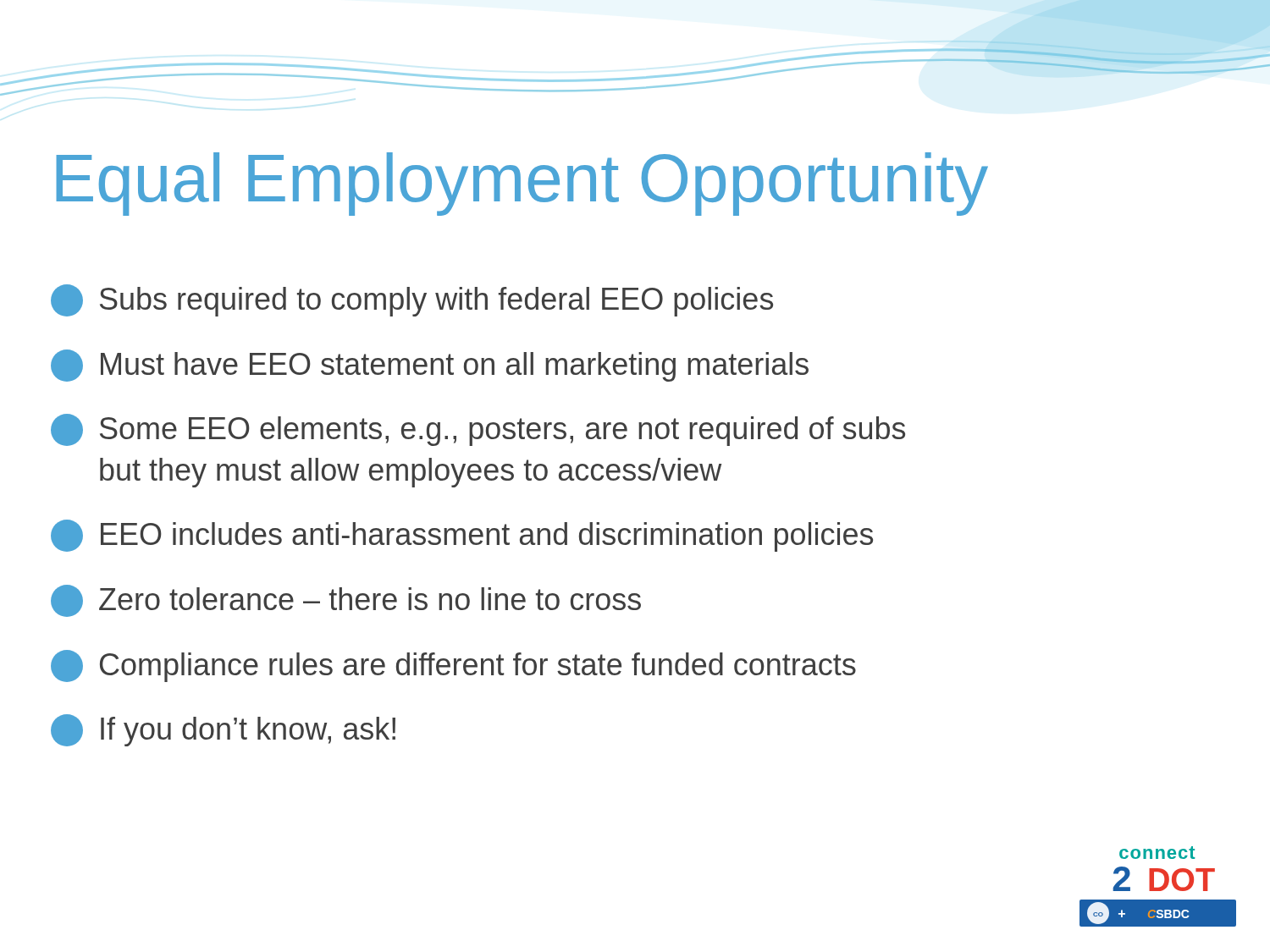Select the logo
Screen dimensions: 952x1270
click(1158, 880)
